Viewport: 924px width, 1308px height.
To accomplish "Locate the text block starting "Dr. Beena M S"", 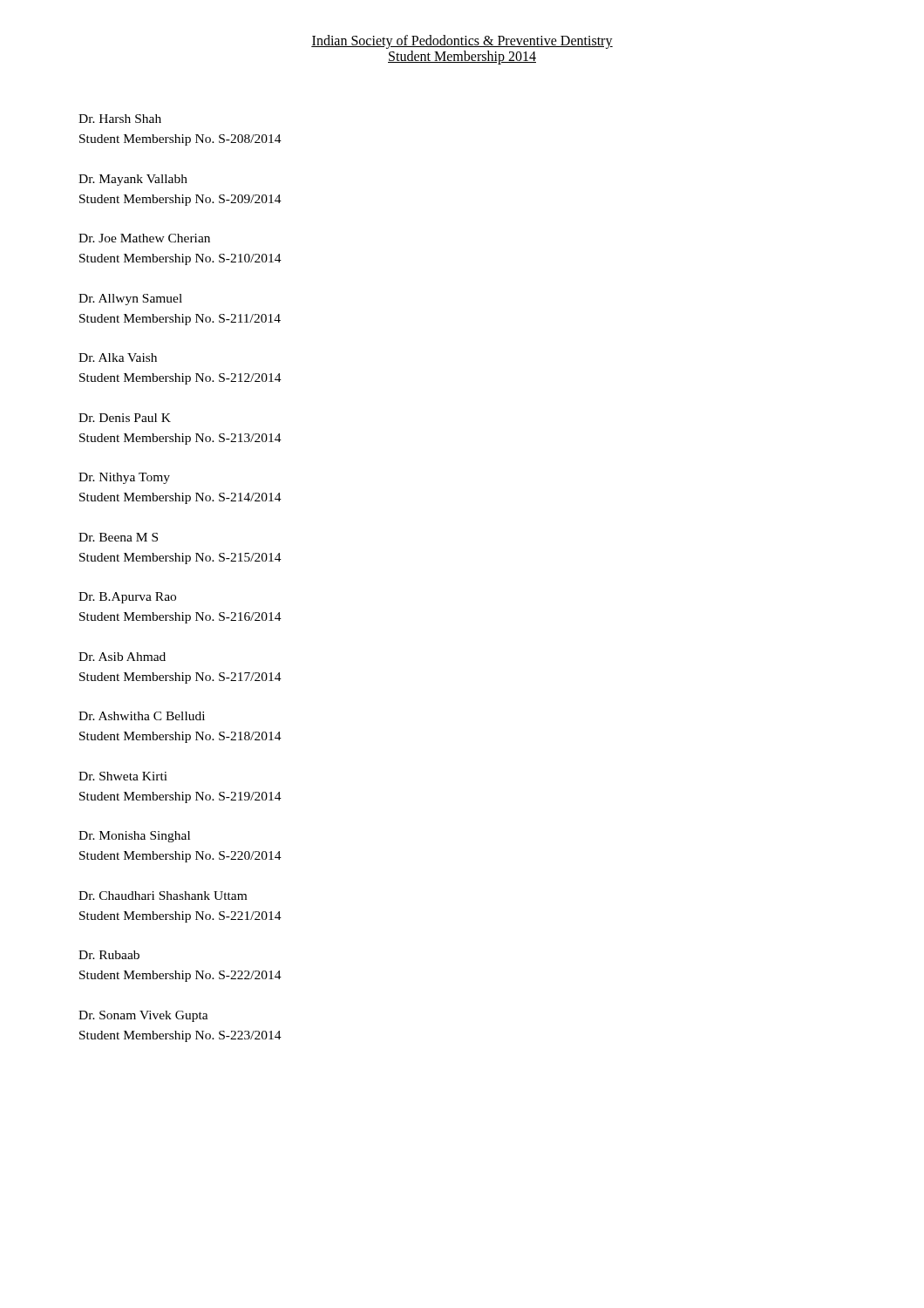I will (118, 537).
